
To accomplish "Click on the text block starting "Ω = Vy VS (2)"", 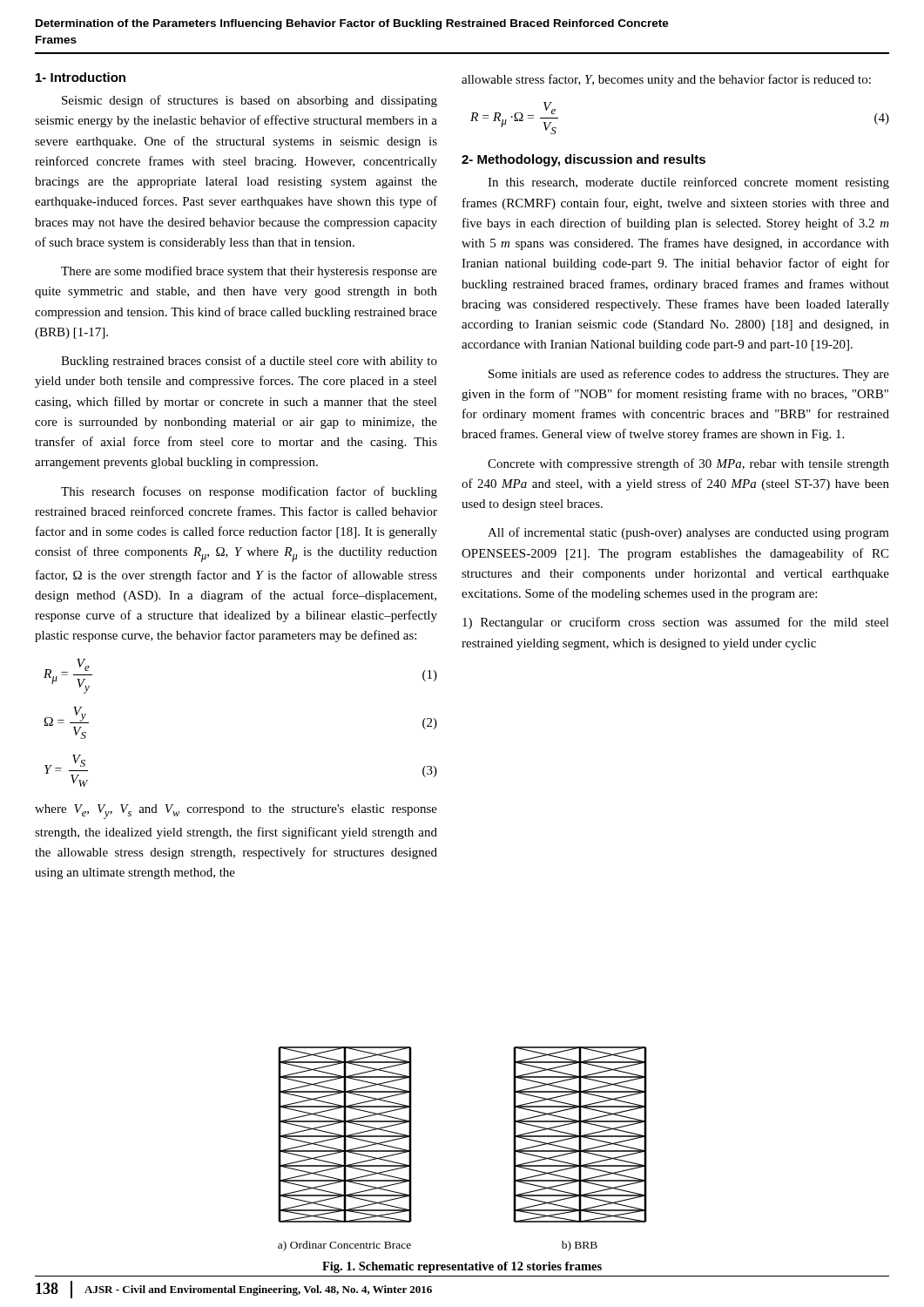I will (x=79, y=723).
